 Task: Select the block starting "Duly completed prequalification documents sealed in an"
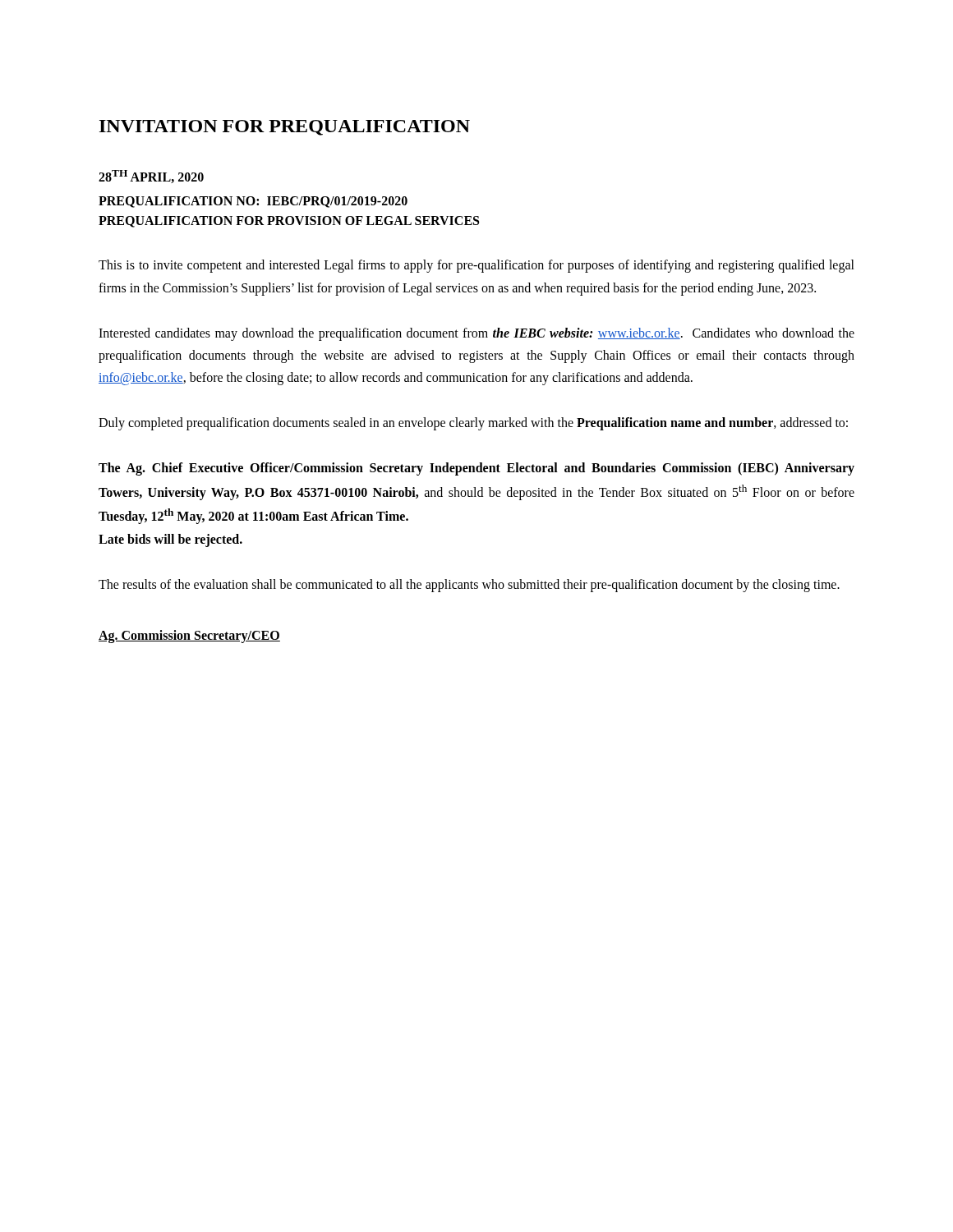point(474,423)
